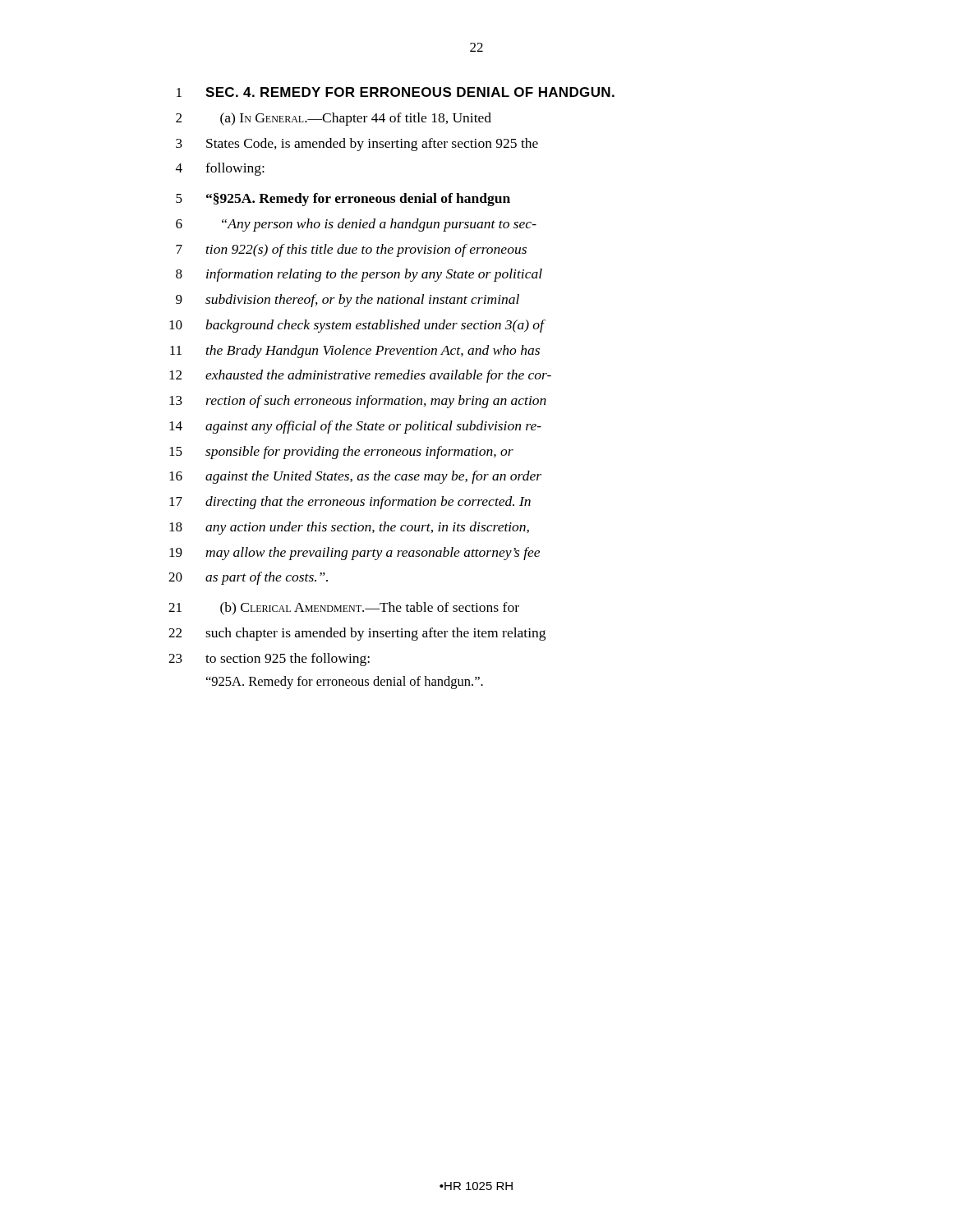Select the section header that says "5 “§925A. Remedy for erroneous denial of"

pos(501,198)
